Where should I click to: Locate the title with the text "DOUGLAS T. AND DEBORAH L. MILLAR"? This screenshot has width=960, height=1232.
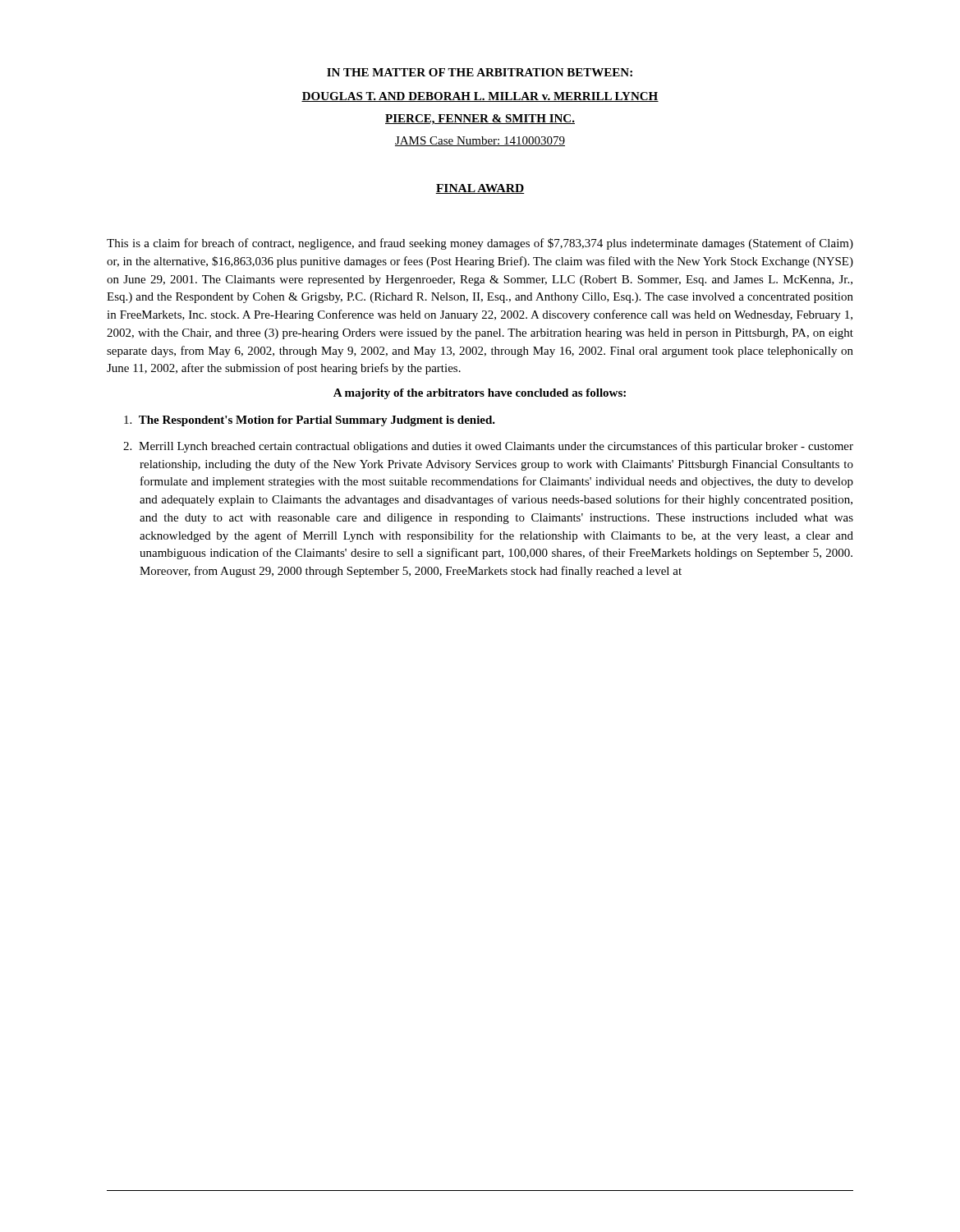point(480,96)
